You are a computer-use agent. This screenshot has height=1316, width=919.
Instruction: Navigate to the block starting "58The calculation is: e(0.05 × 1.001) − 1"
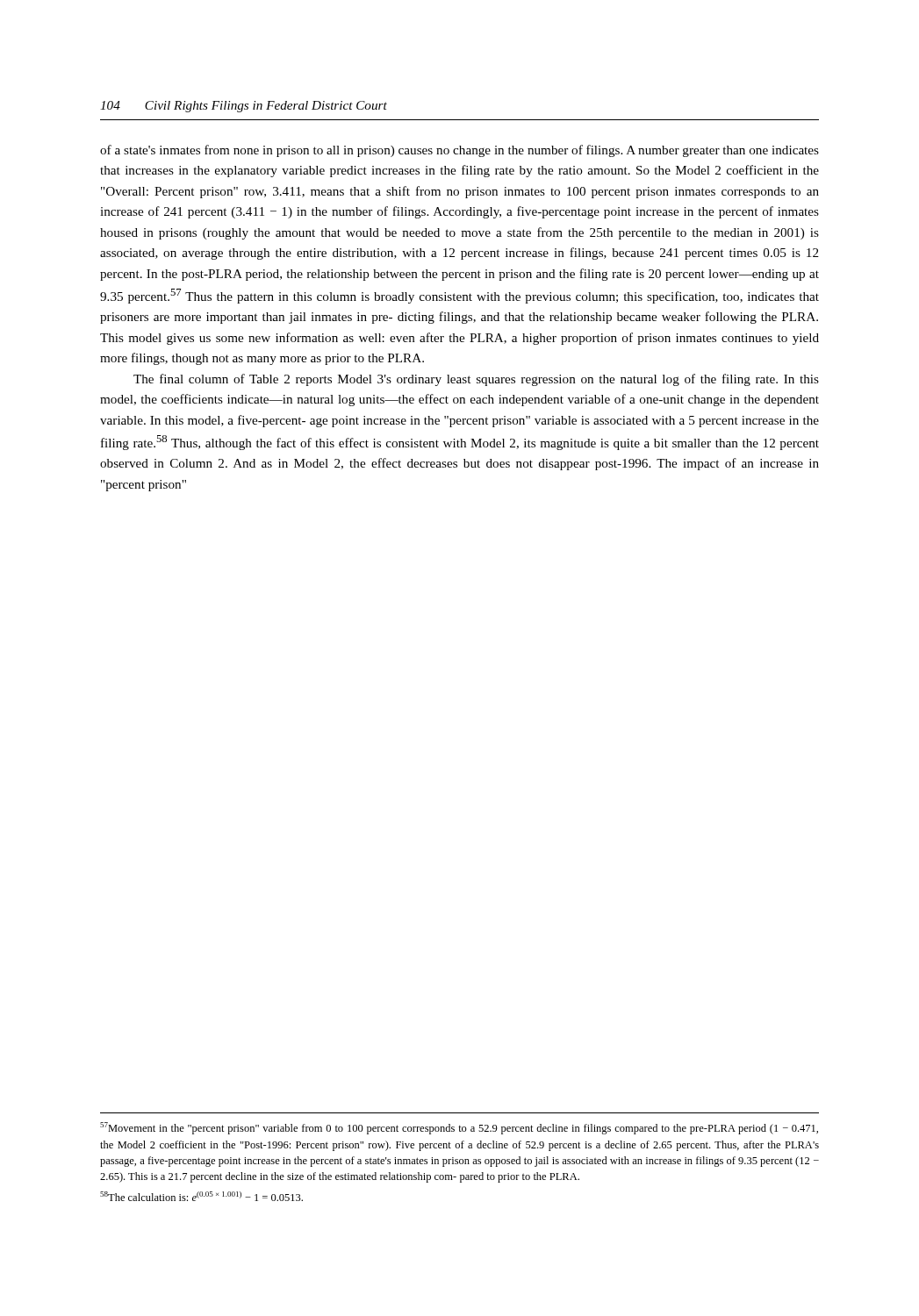(x=202, y=1197)
